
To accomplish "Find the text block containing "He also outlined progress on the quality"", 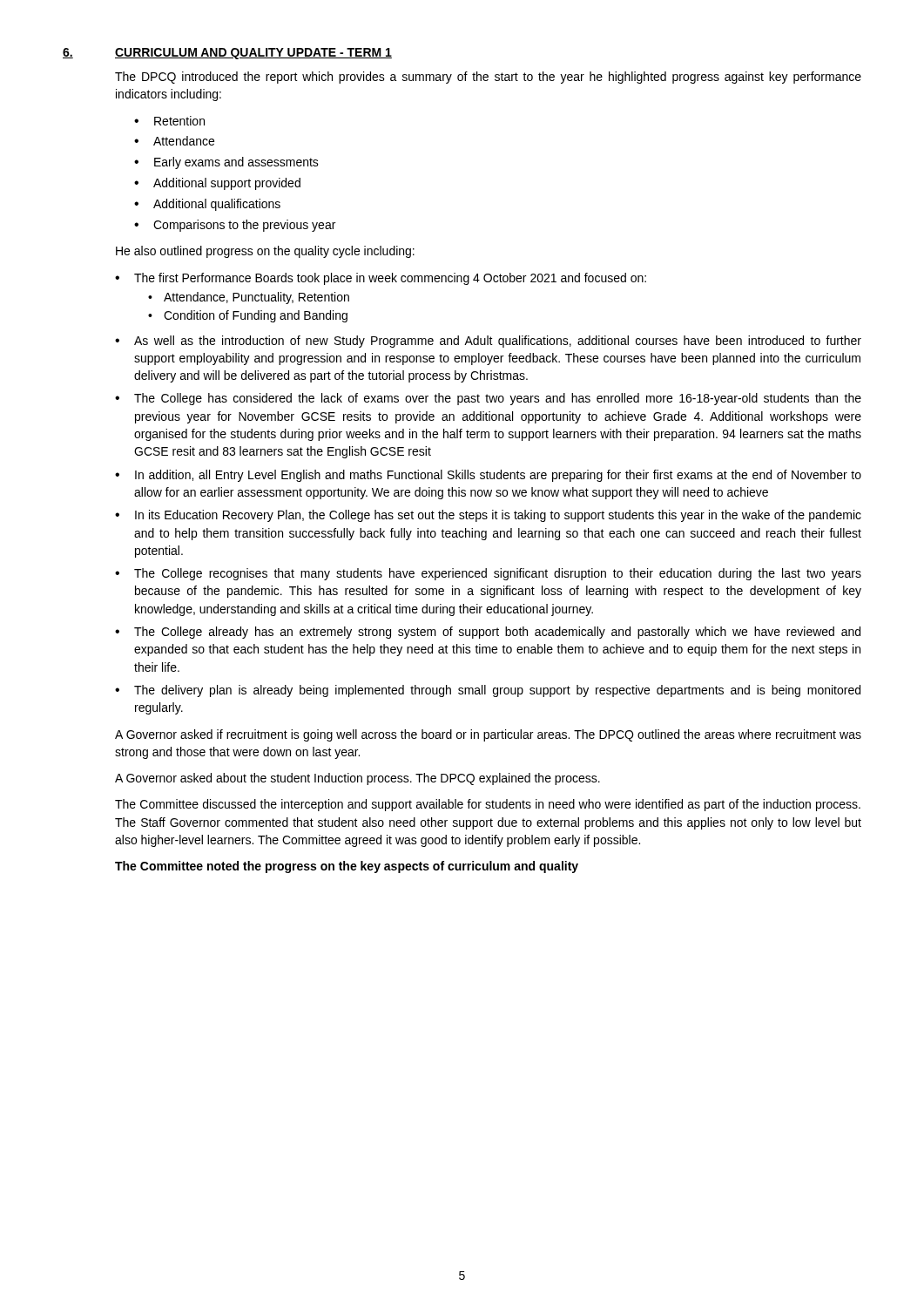I will tap(265, 251).
